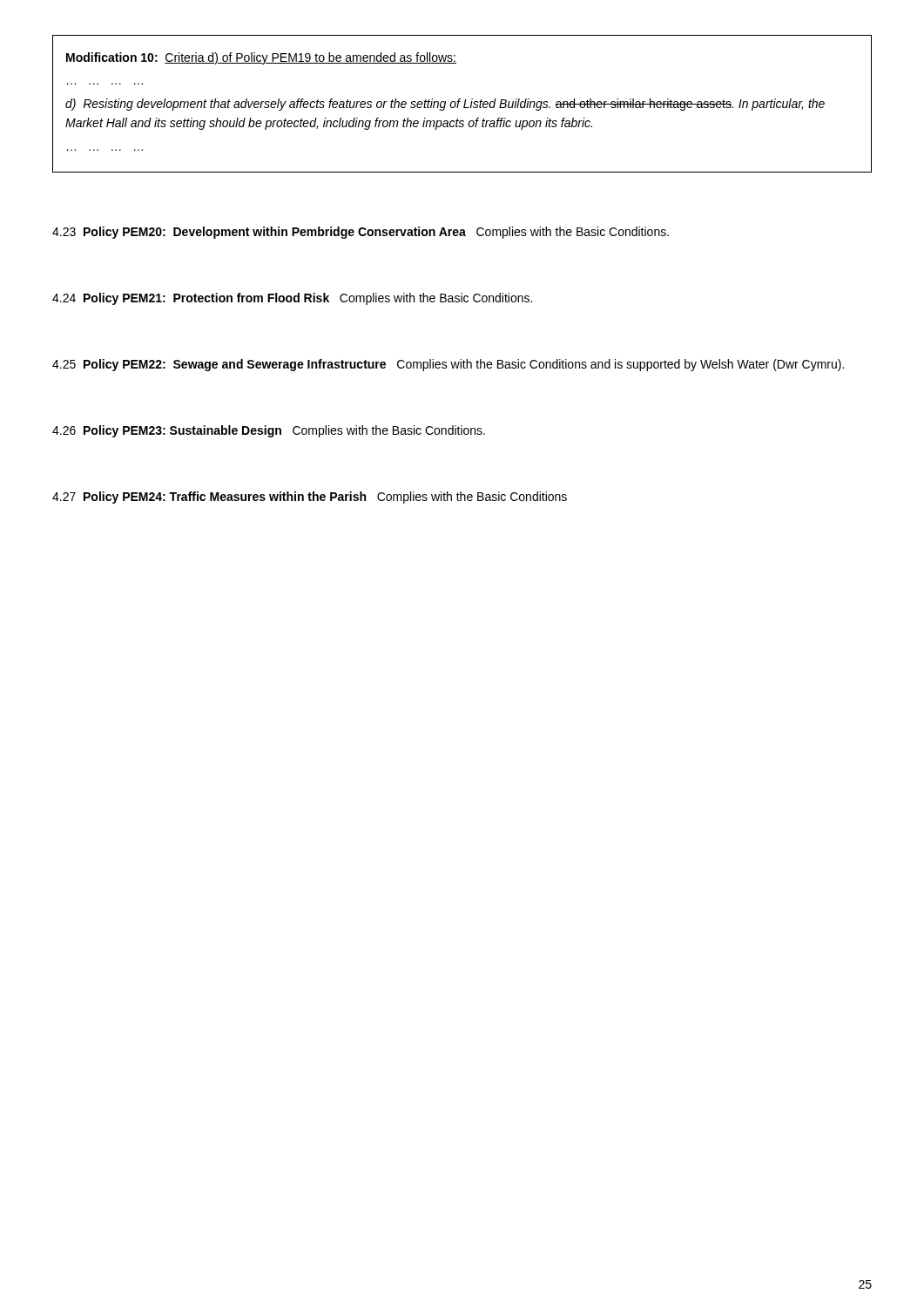Find the block on this page that starts "Modification 10: Criteria d) of Policy"

pos(462,102)
